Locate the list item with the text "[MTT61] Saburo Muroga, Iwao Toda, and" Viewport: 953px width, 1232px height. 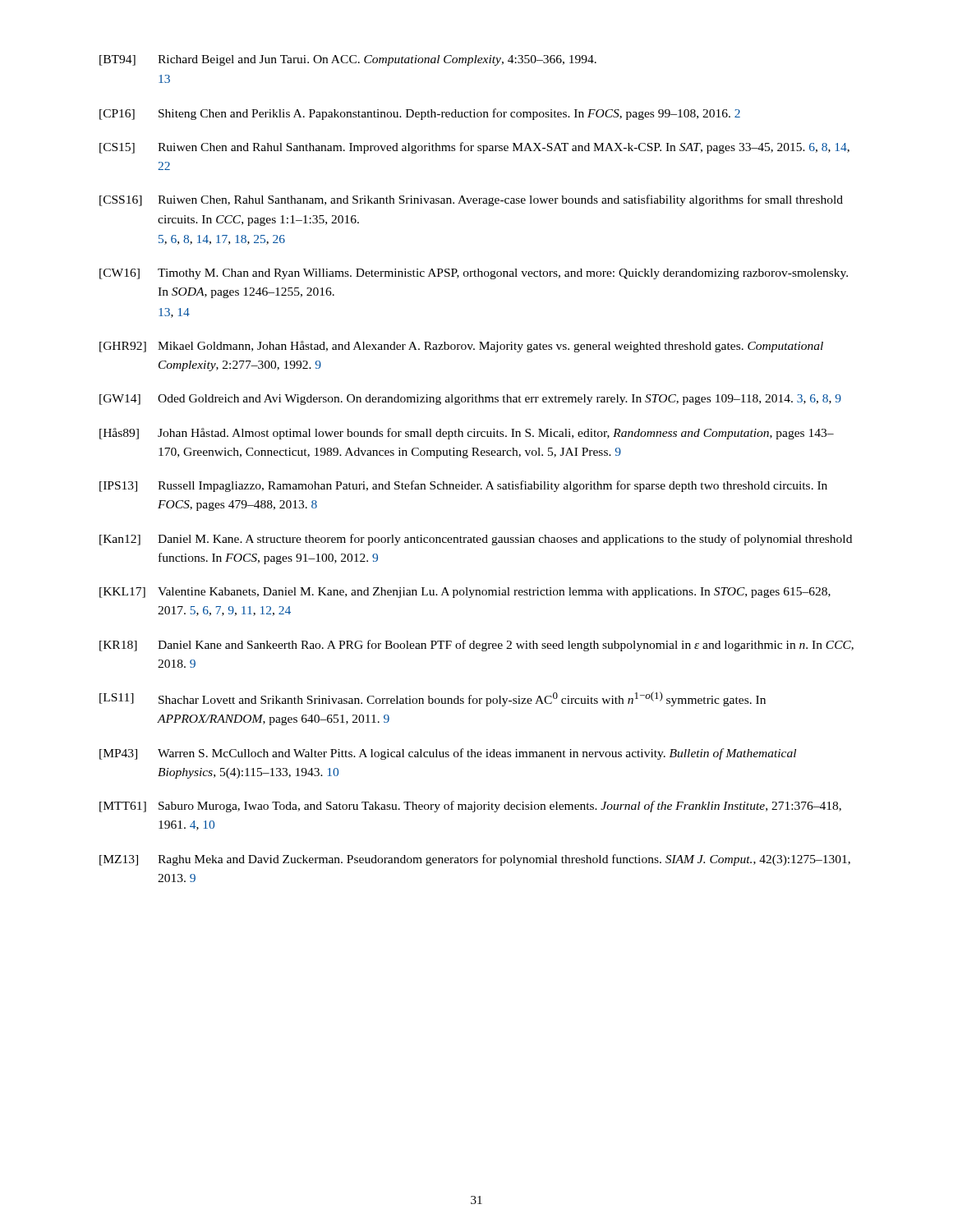coord(476,815)
